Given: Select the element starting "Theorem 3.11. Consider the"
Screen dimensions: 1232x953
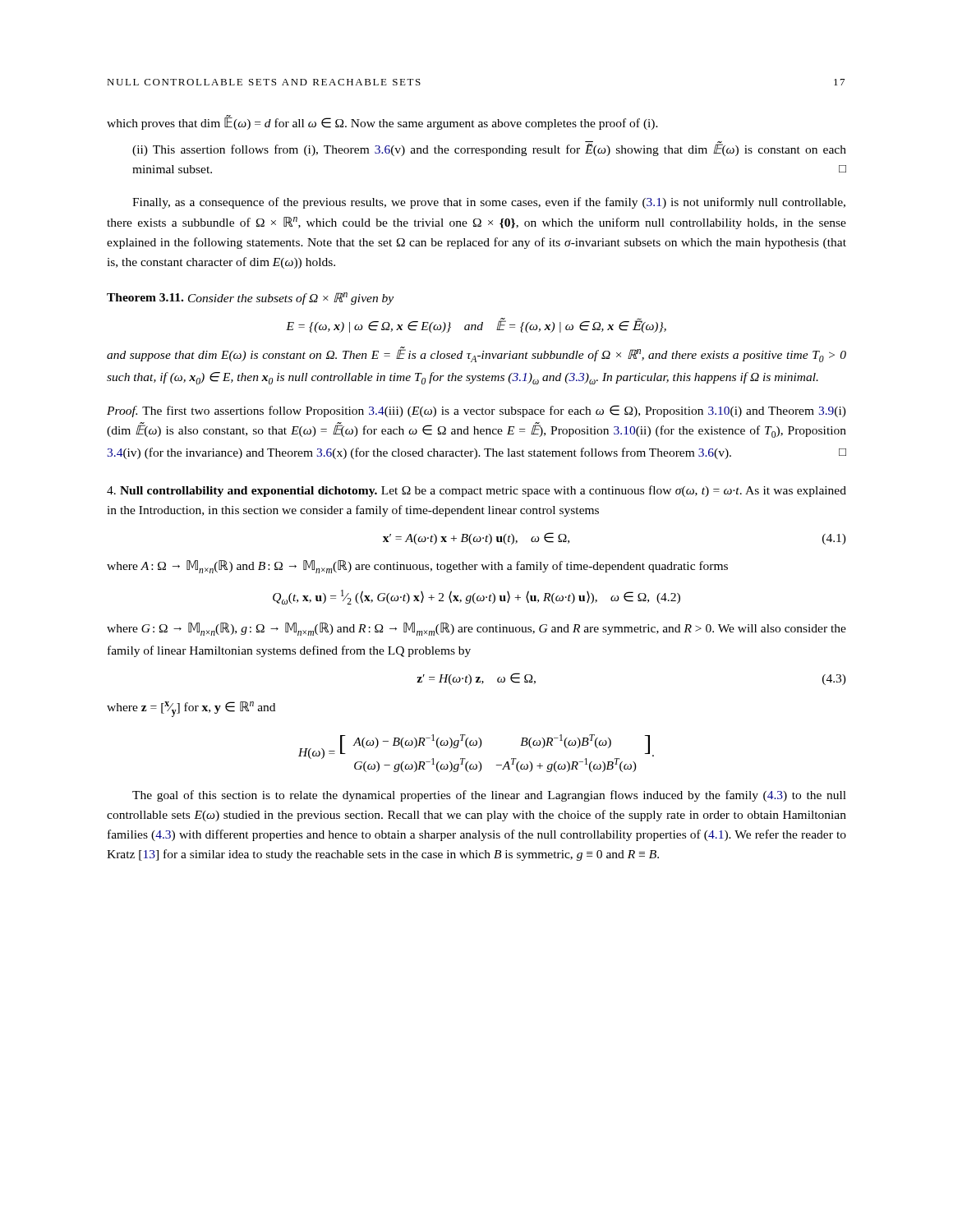Looking at the screenshot, I should click(x=476, y=338).
